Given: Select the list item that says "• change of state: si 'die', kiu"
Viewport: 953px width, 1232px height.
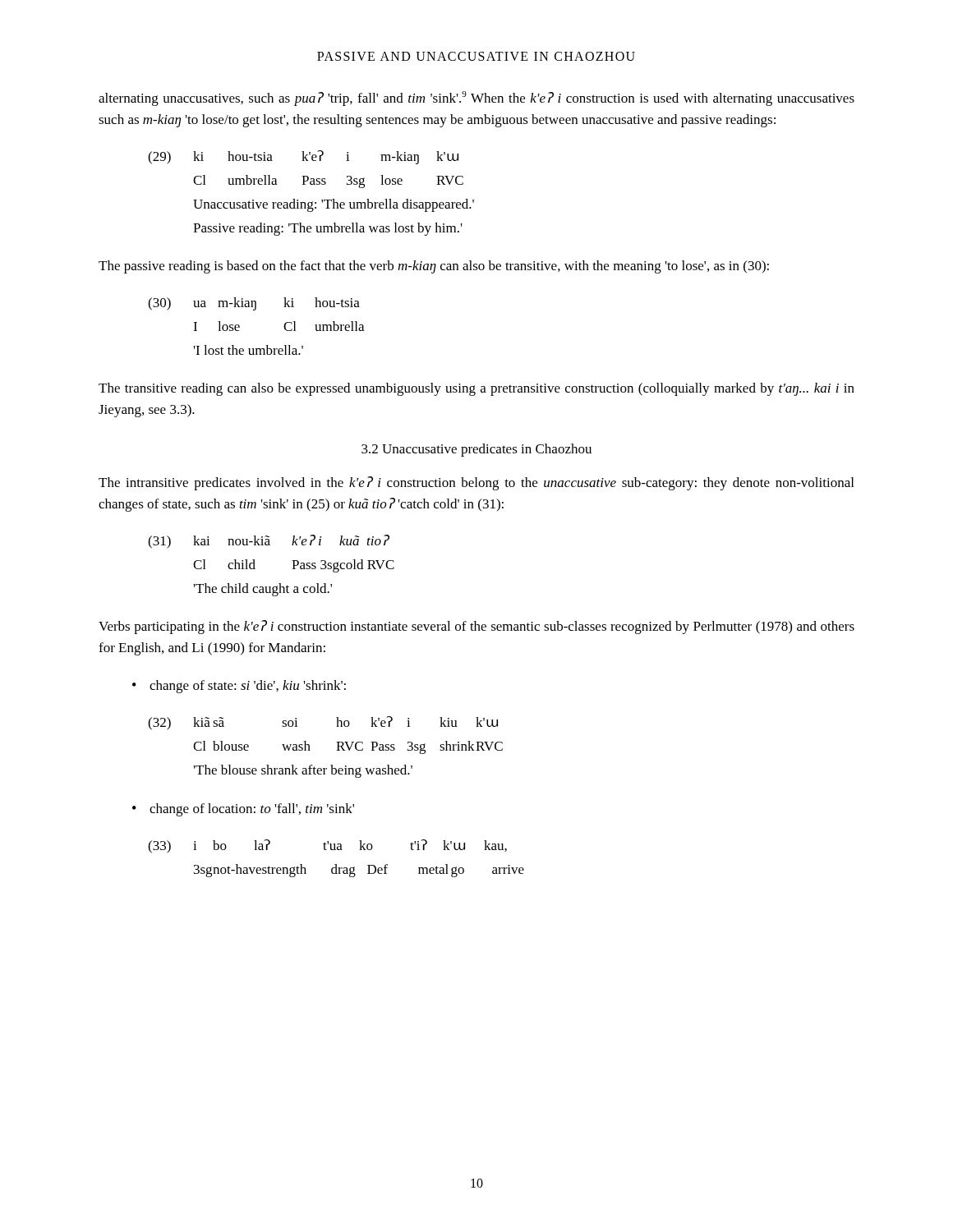Looking at the screenshot, I should click(x=239, y=685).
